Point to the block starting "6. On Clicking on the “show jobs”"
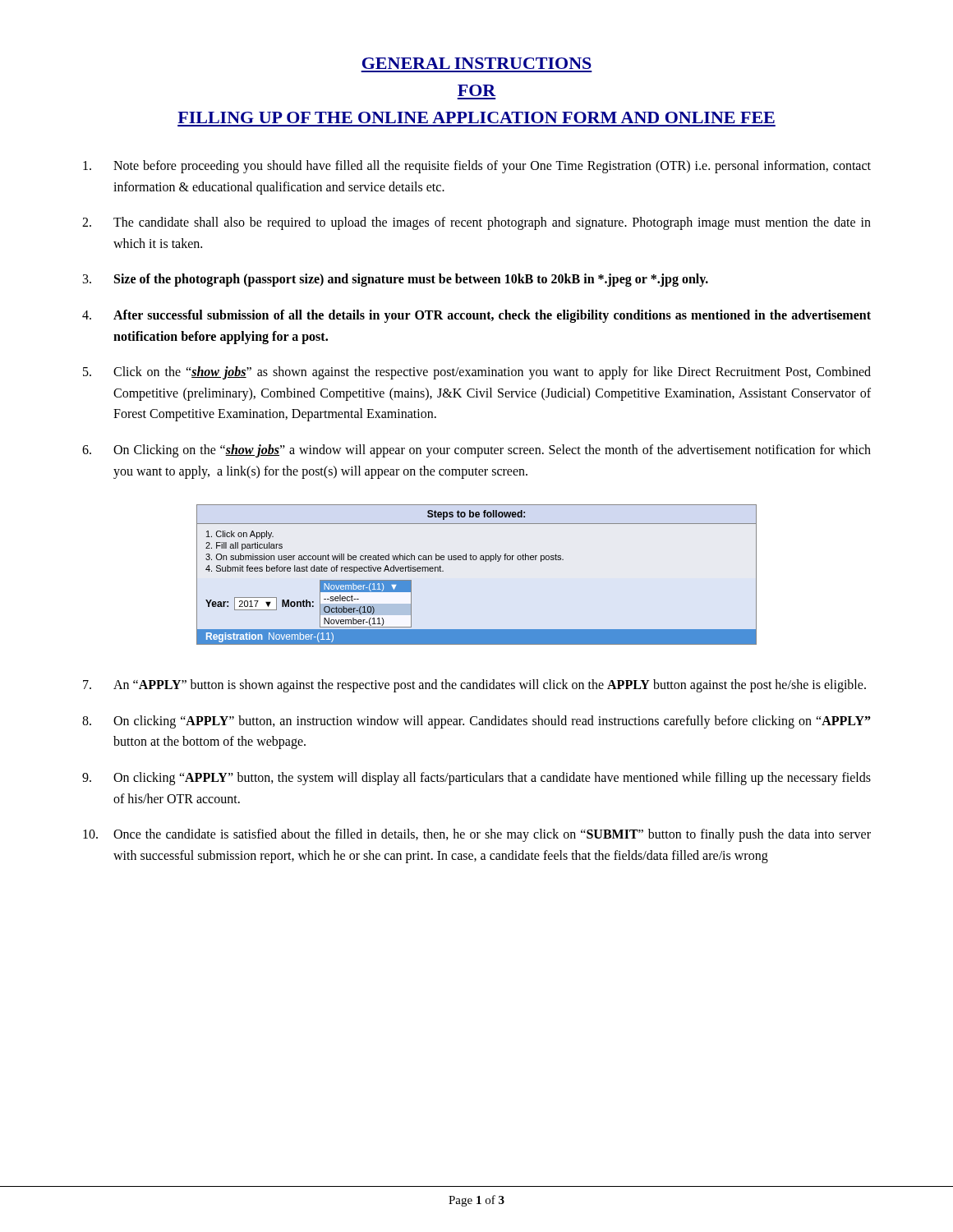 click(476, 460)
